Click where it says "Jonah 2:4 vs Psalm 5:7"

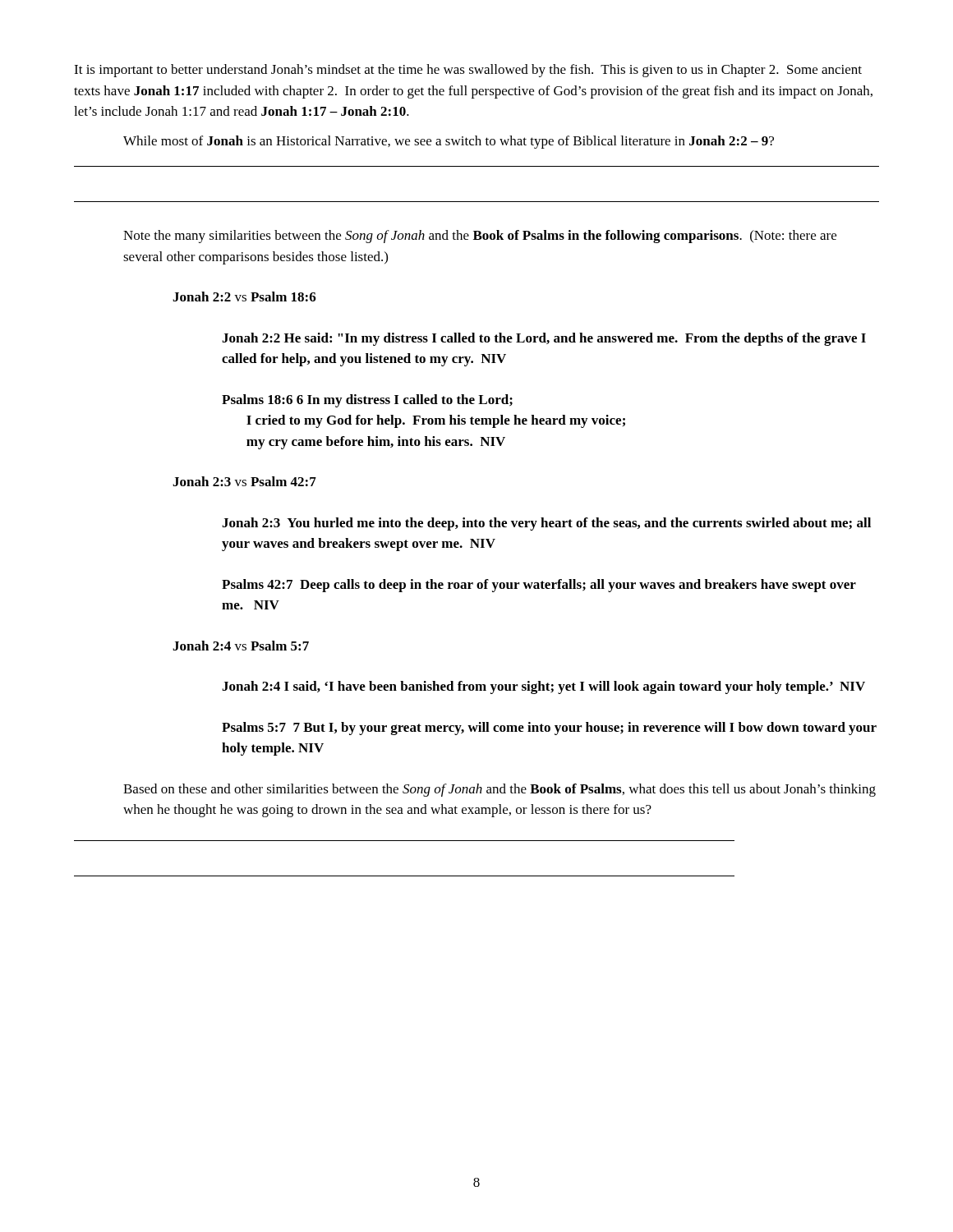coord(241,646)
